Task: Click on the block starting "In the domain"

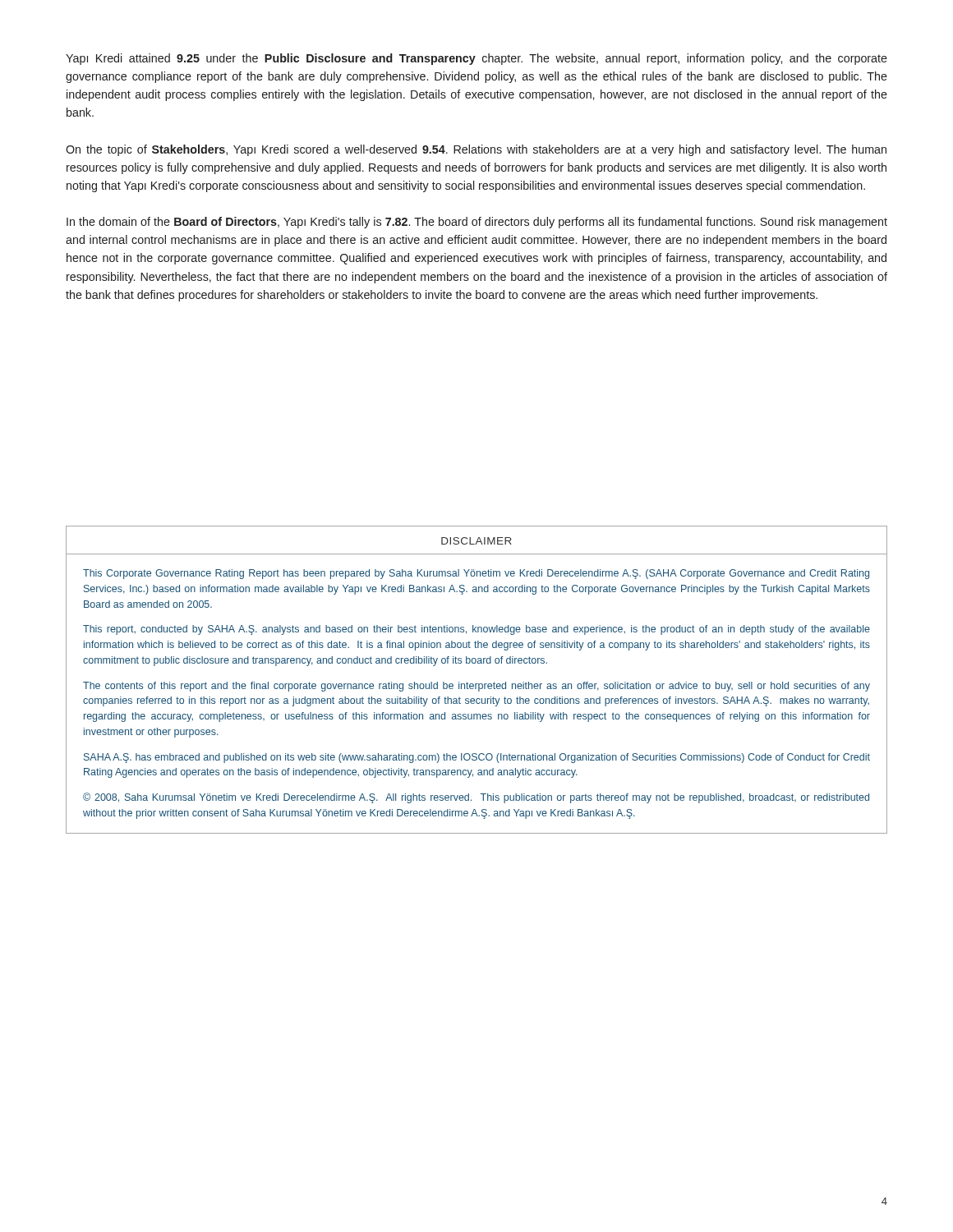Action: click(x=476, y=258)
